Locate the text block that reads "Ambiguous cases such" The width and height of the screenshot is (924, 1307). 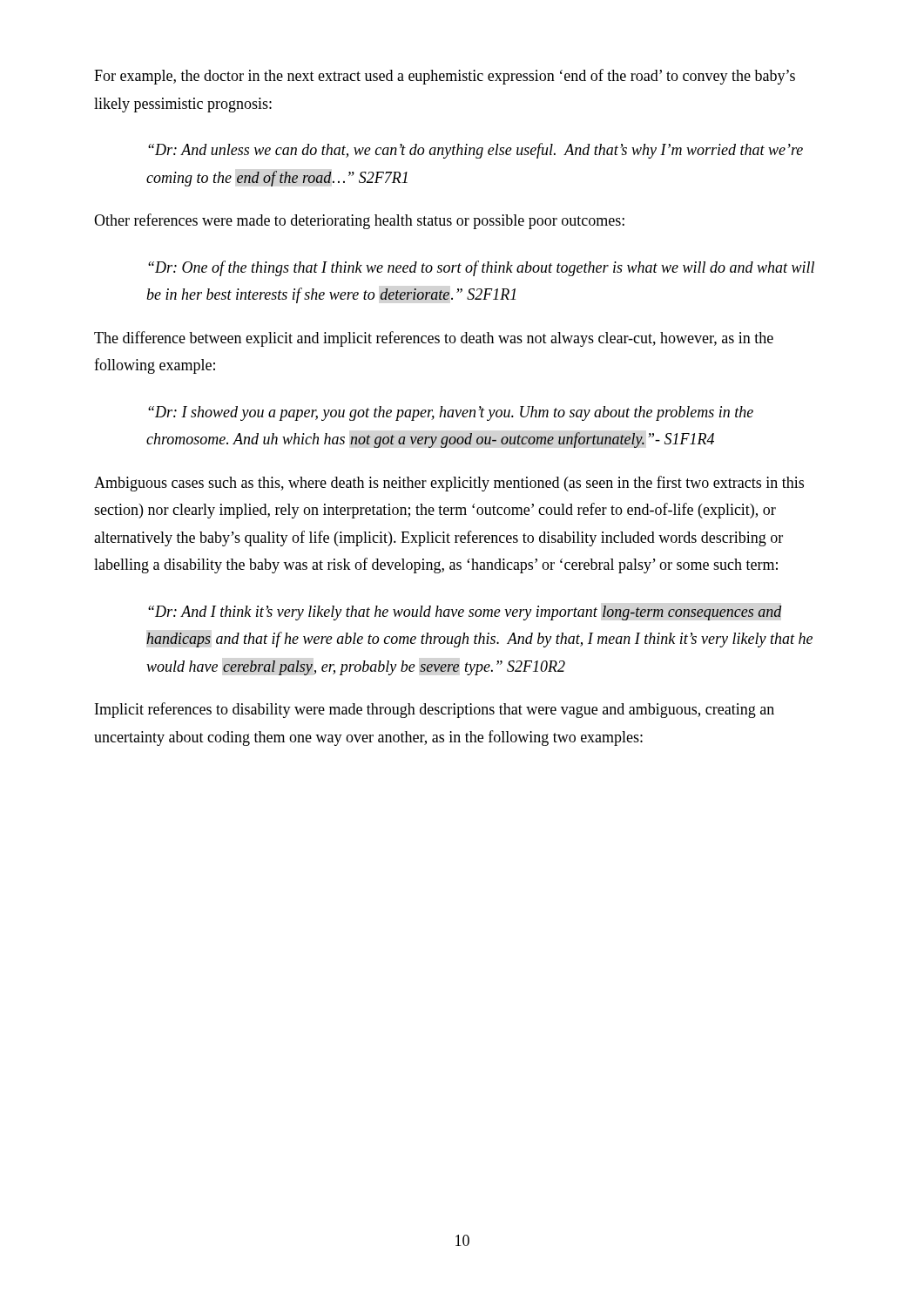click(x=462, y=524)
